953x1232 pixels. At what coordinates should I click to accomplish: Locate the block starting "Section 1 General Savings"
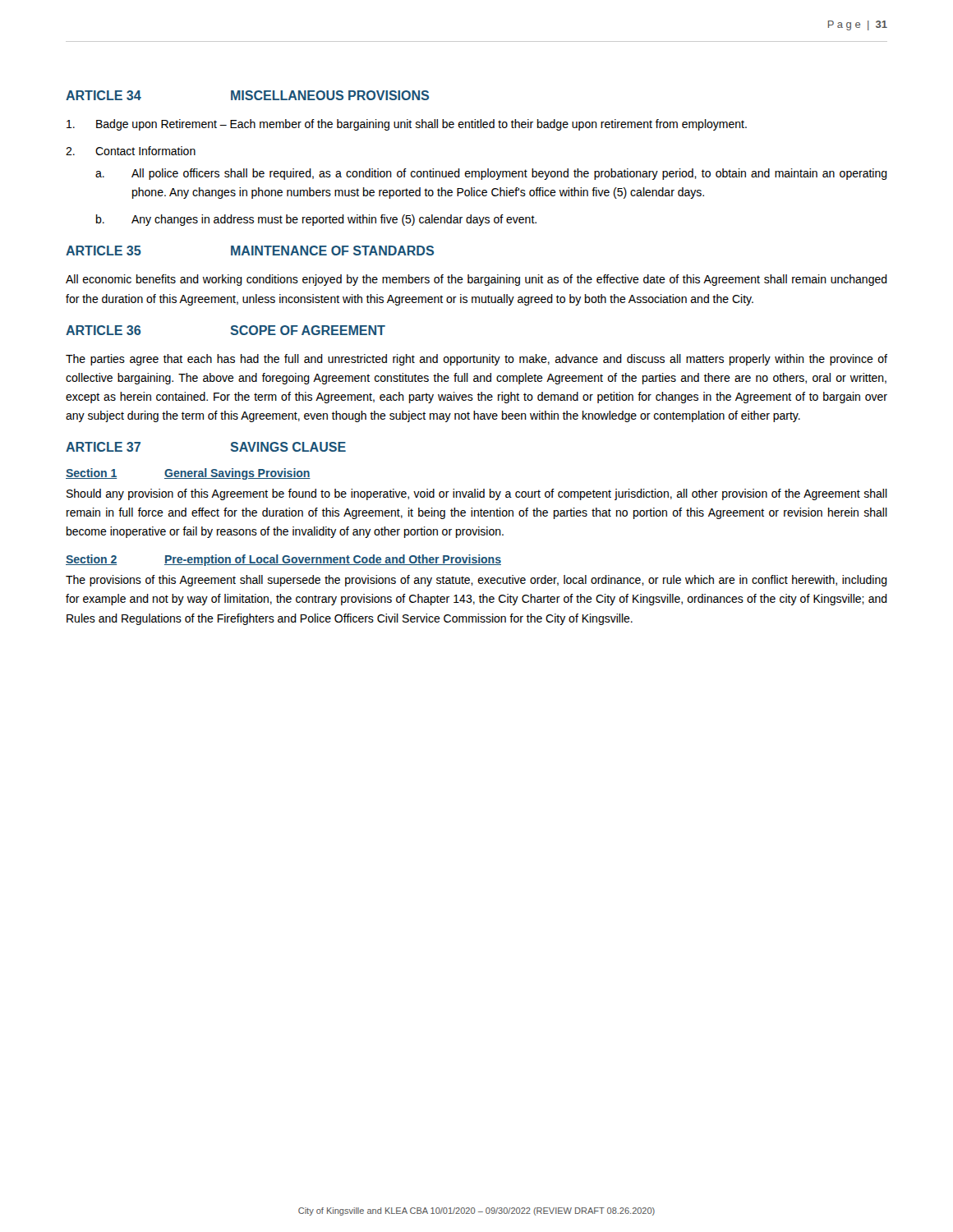tap(188, 473)
